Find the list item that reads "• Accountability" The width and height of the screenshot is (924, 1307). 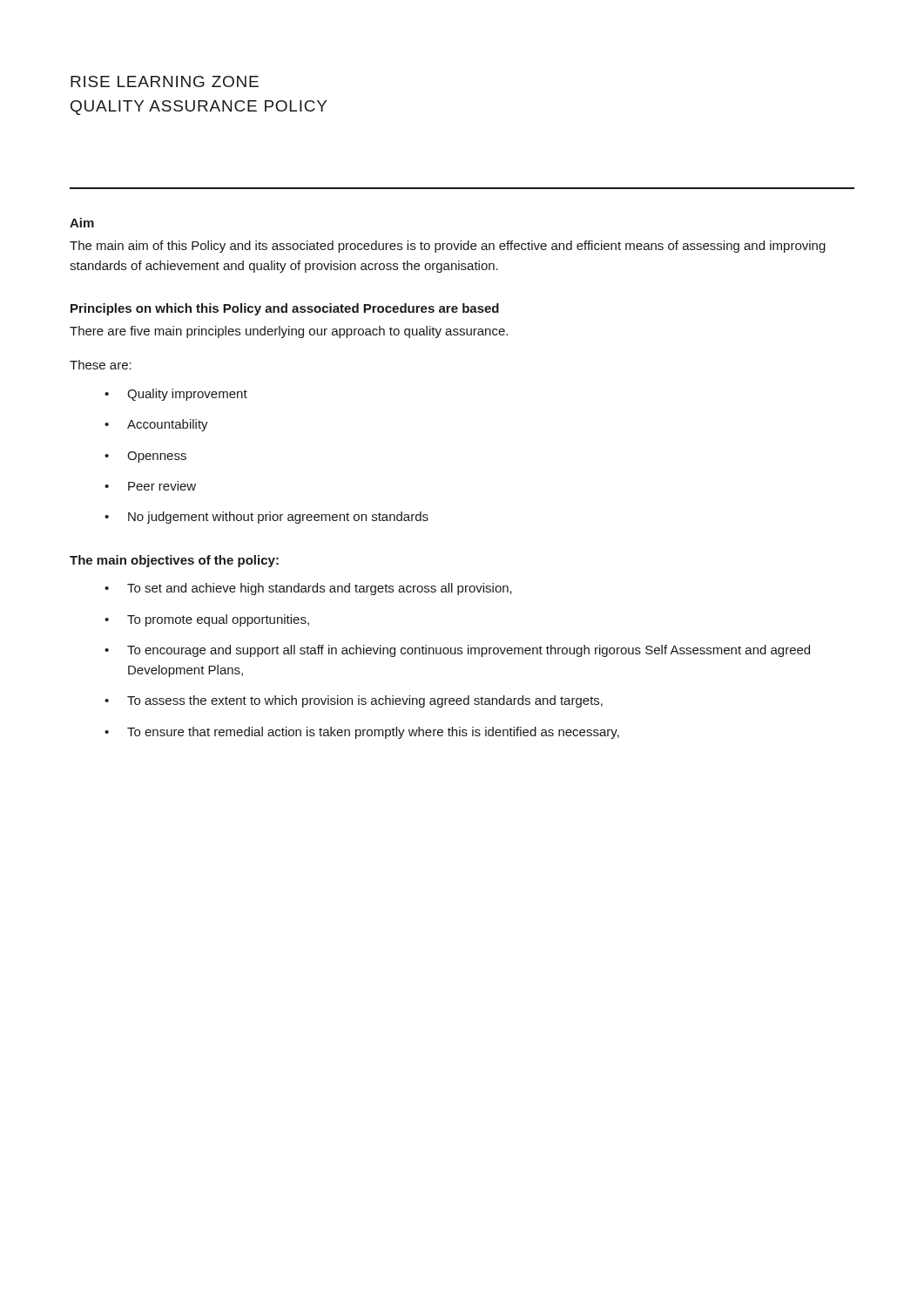[156, 424]
